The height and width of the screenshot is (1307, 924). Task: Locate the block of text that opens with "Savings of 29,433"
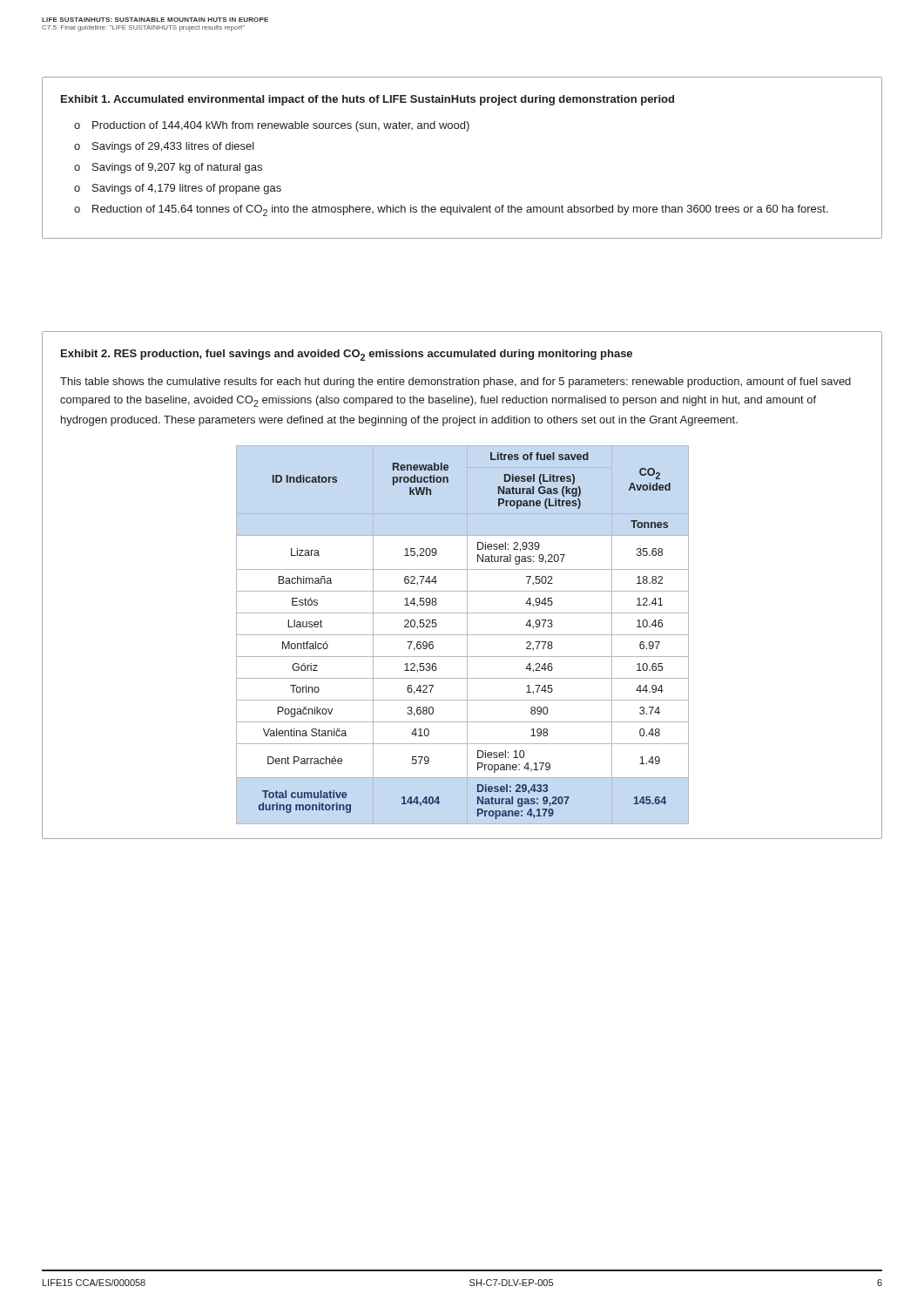point(173,146)
